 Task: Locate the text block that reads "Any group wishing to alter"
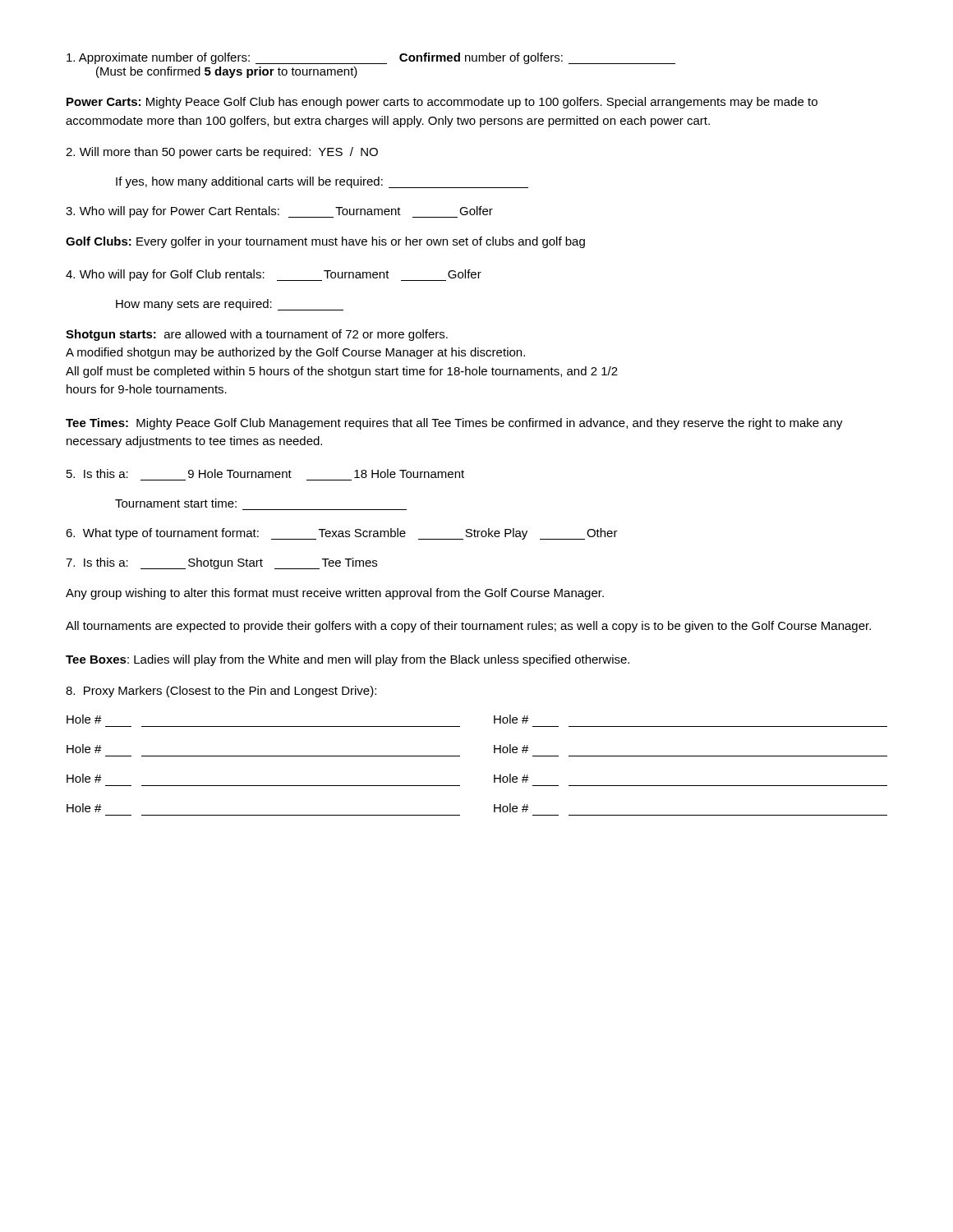(335, 592)
